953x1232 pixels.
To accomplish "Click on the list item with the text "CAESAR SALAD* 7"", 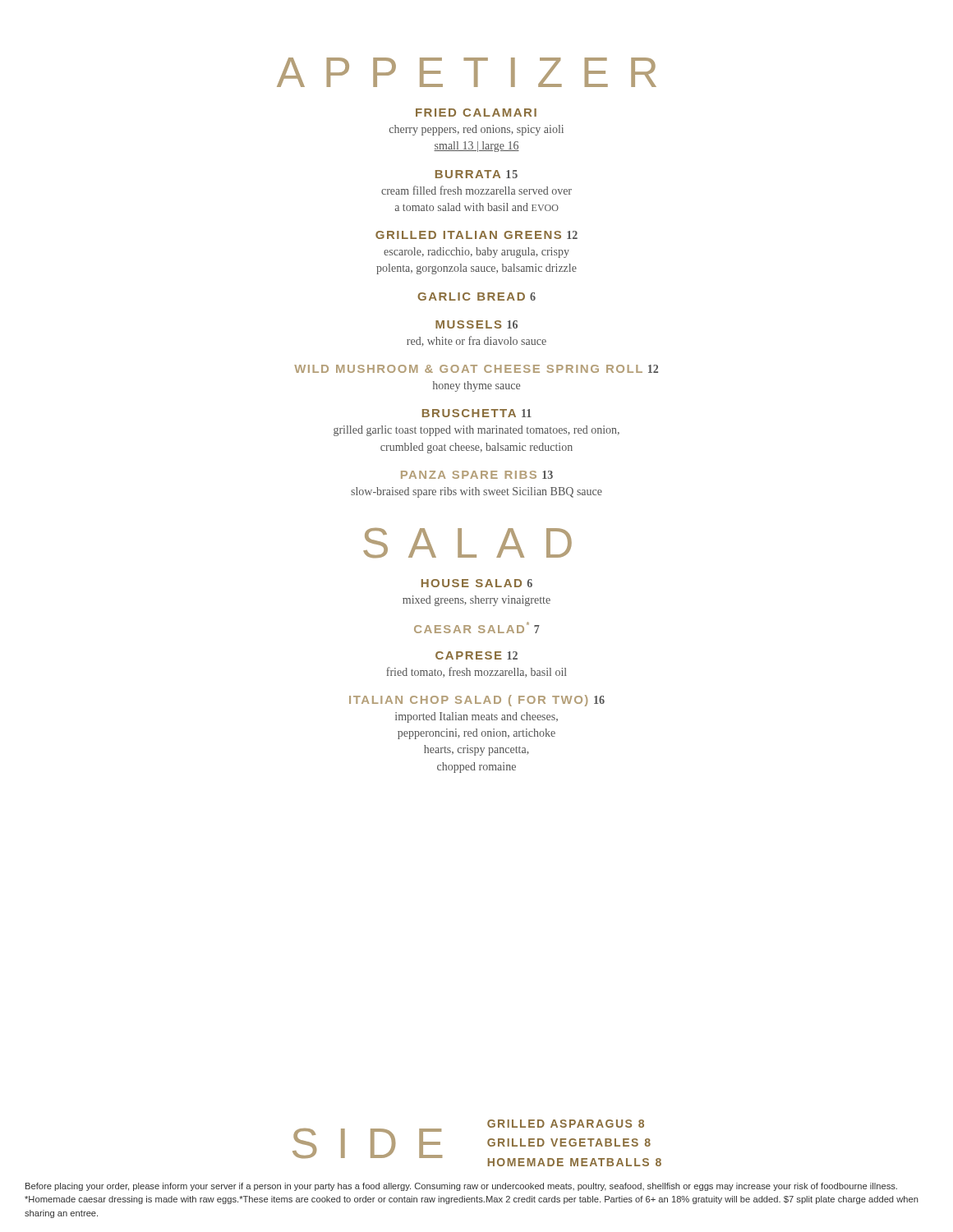I will tap(476, 628).
